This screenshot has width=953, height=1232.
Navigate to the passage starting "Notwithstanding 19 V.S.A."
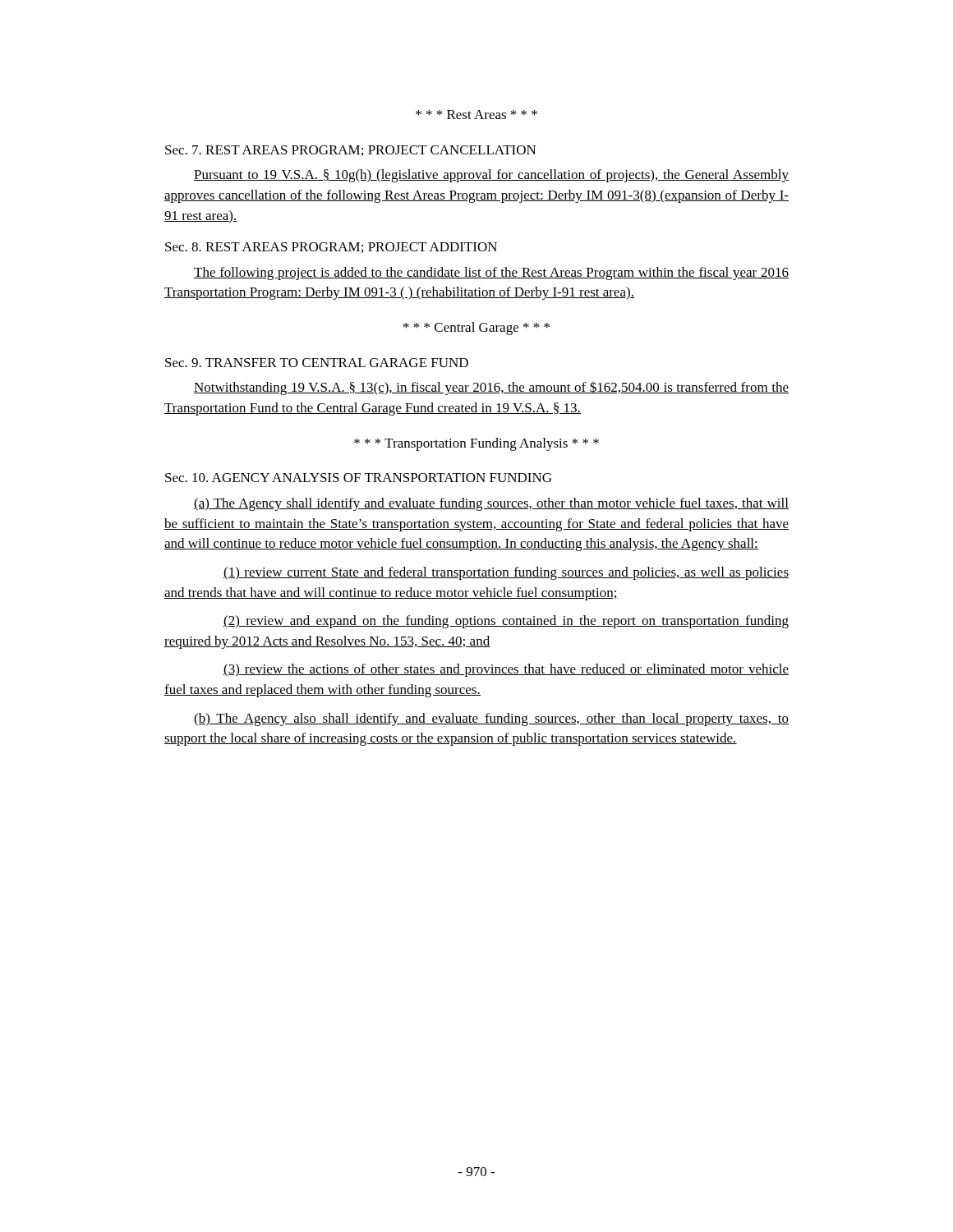click(x=476, y=398)
